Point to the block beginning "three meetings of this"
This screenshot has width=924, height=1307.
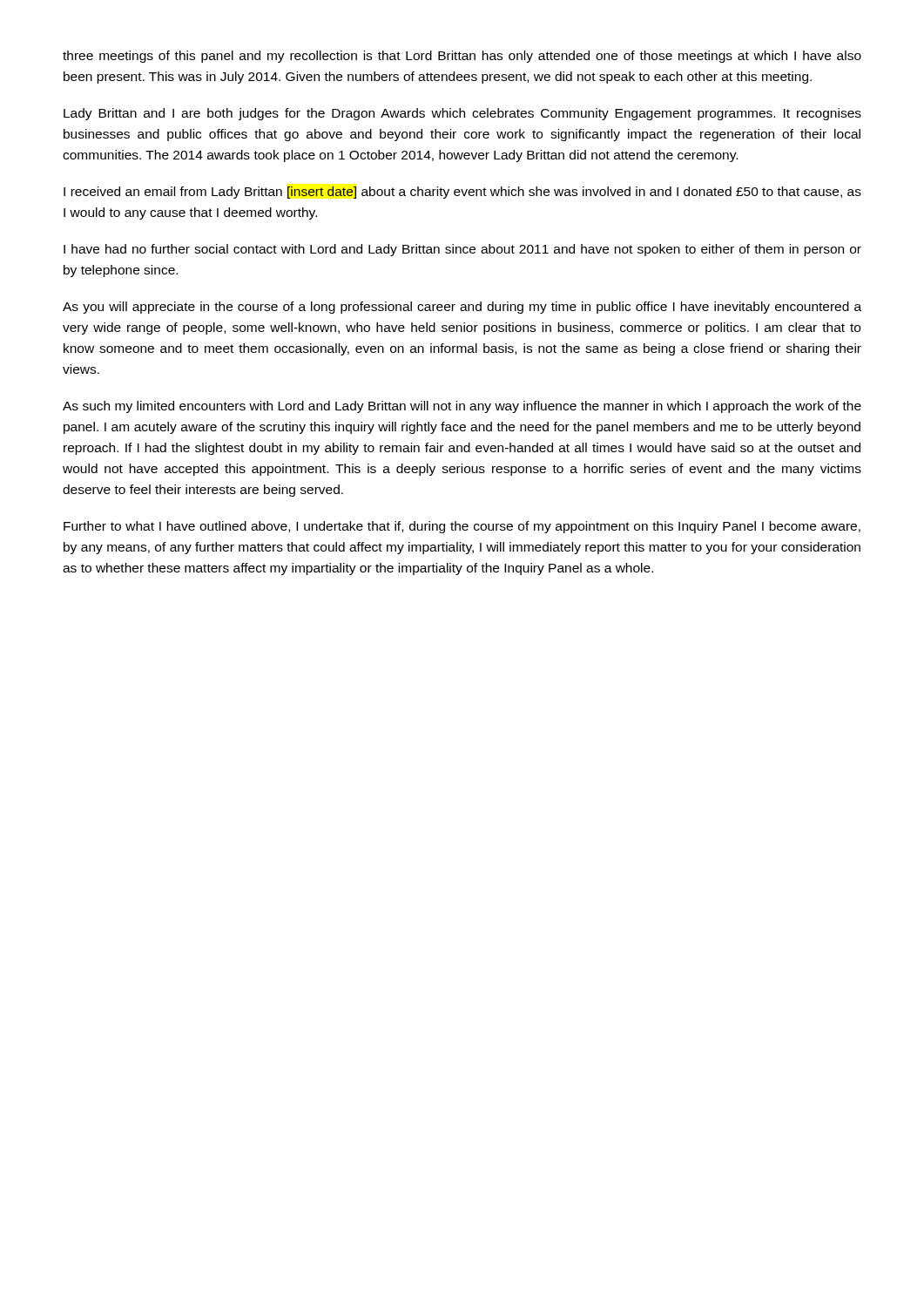[462, 66]
